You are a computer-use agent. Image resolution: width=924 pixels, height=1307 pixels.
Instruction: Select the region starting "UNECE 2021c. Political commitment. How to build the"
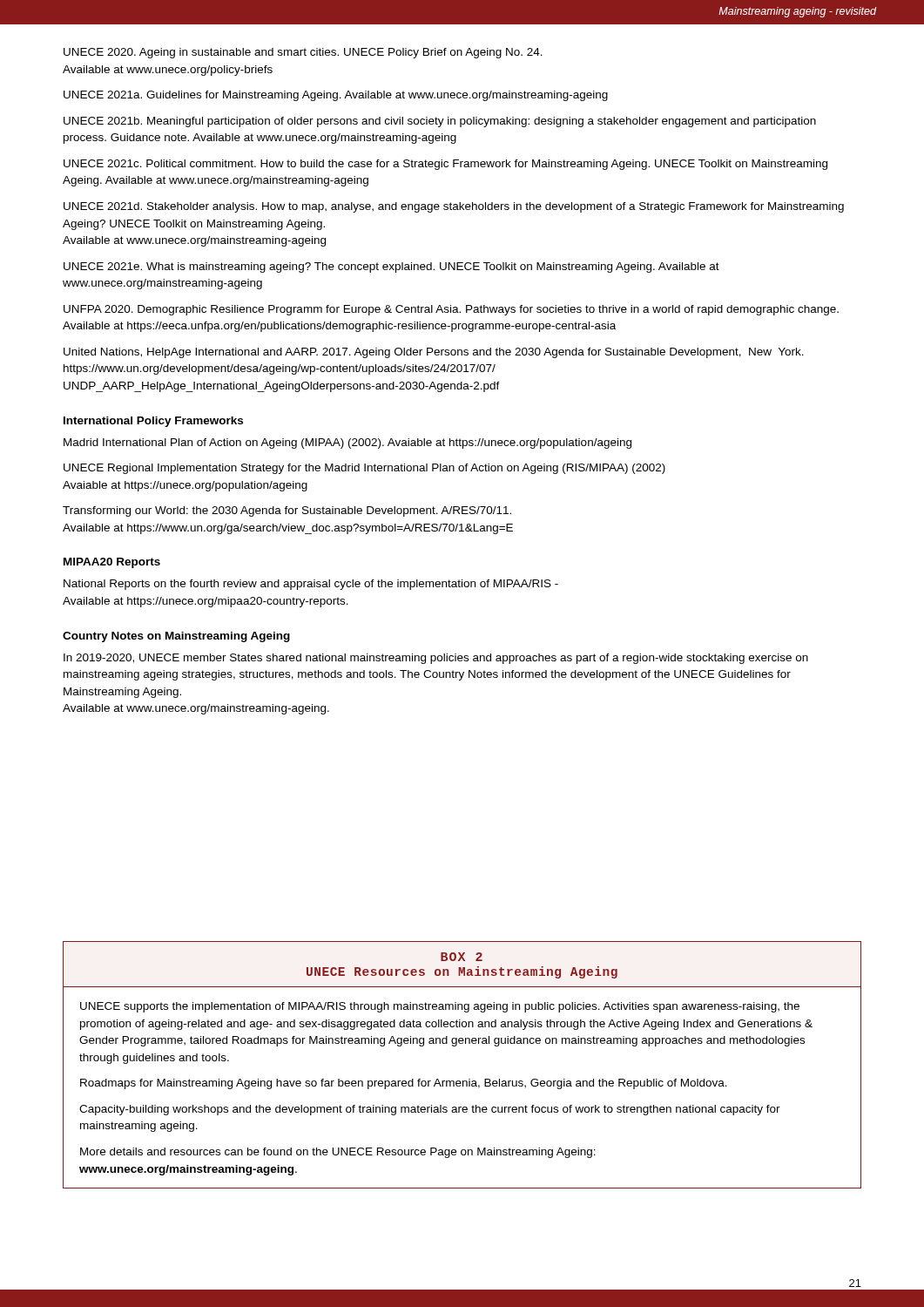click(446, 172)
